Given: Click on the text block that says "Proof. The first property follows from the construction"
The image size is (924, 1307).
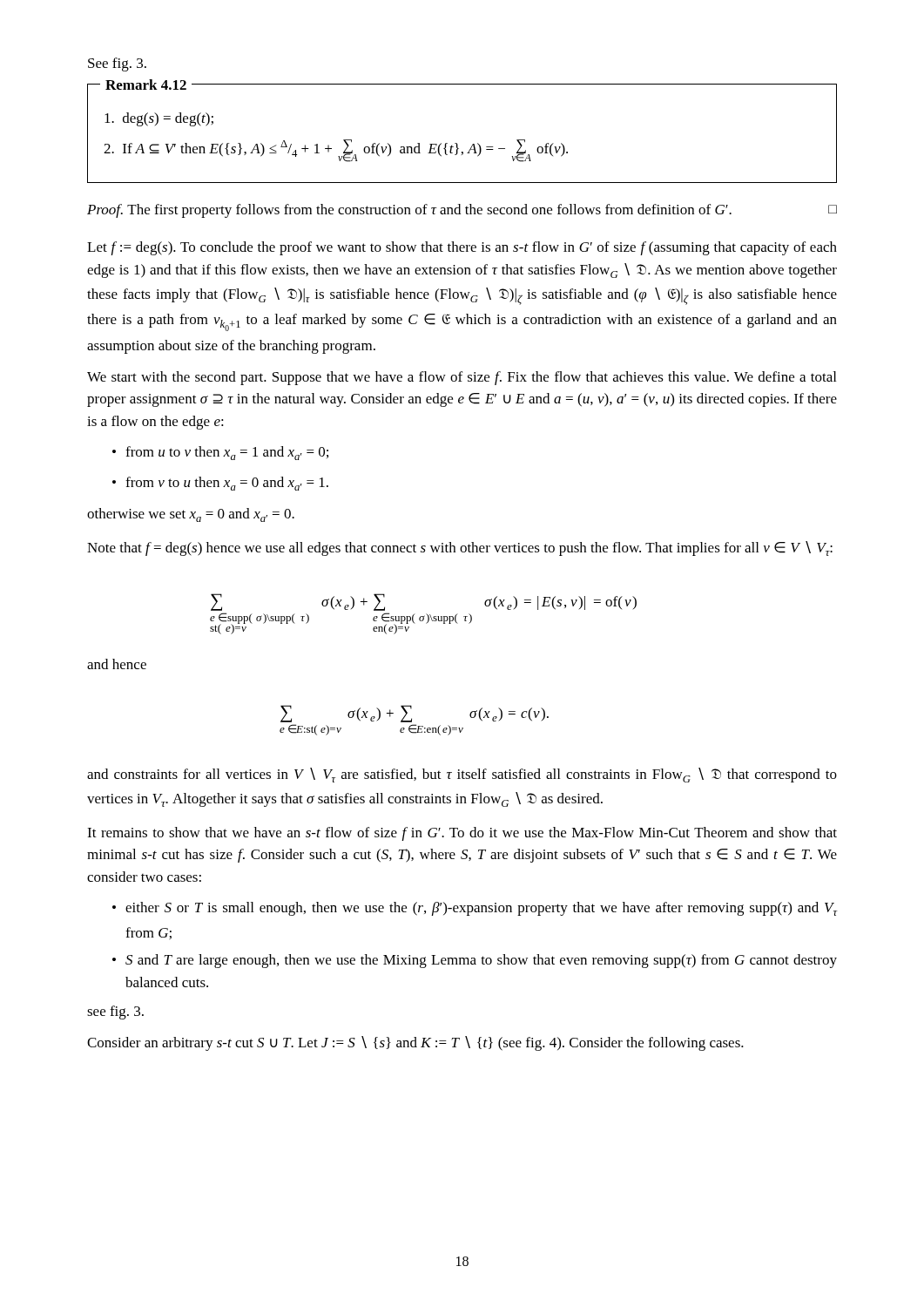Looking at the screenshot, I should [462, 209].
